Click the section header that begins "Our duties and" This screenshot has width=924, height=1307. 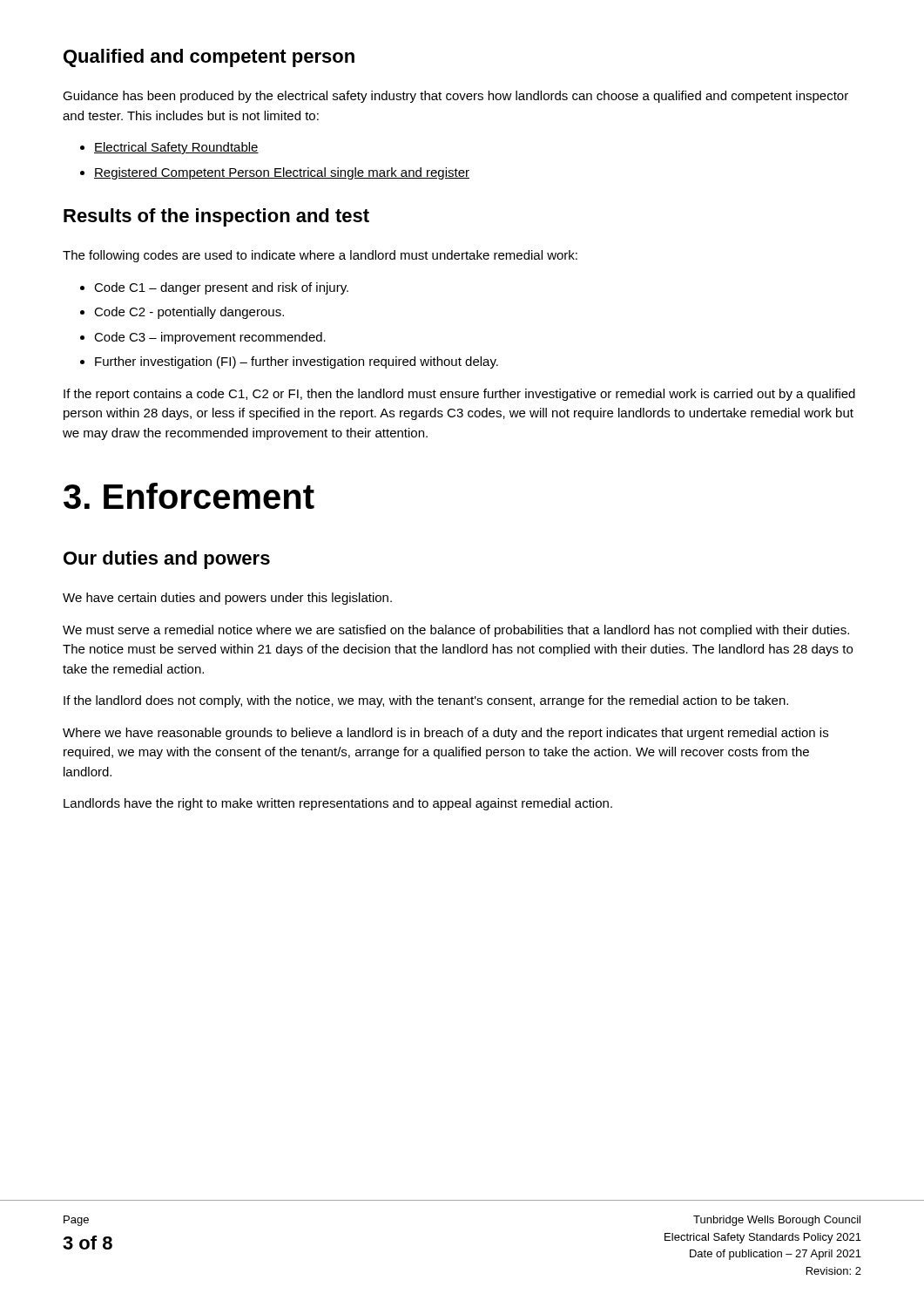click(x=167, y=558)
